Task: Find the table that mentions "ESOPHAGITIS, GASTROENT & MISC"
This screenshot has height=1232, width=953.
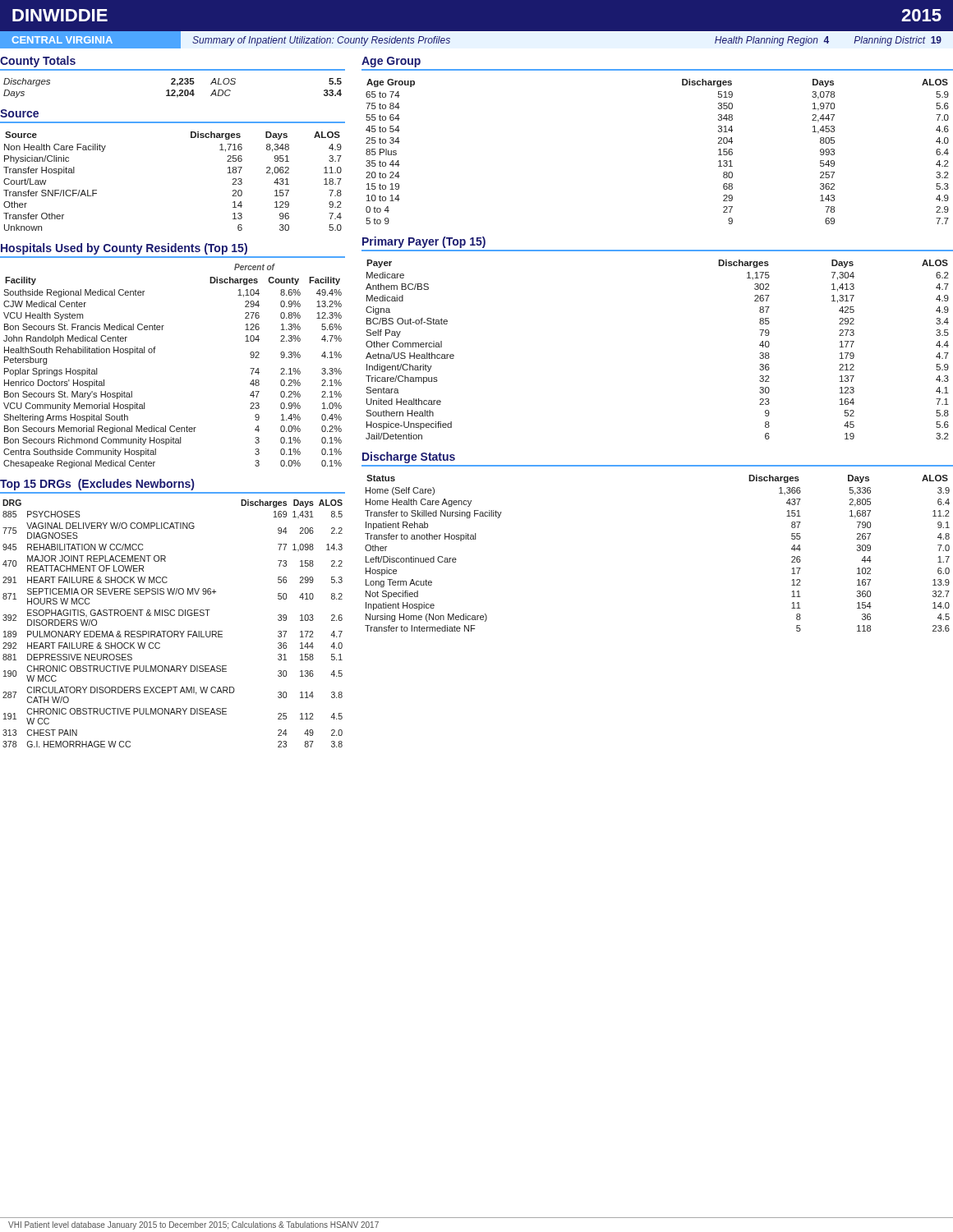Action: [x=173, y=623]
